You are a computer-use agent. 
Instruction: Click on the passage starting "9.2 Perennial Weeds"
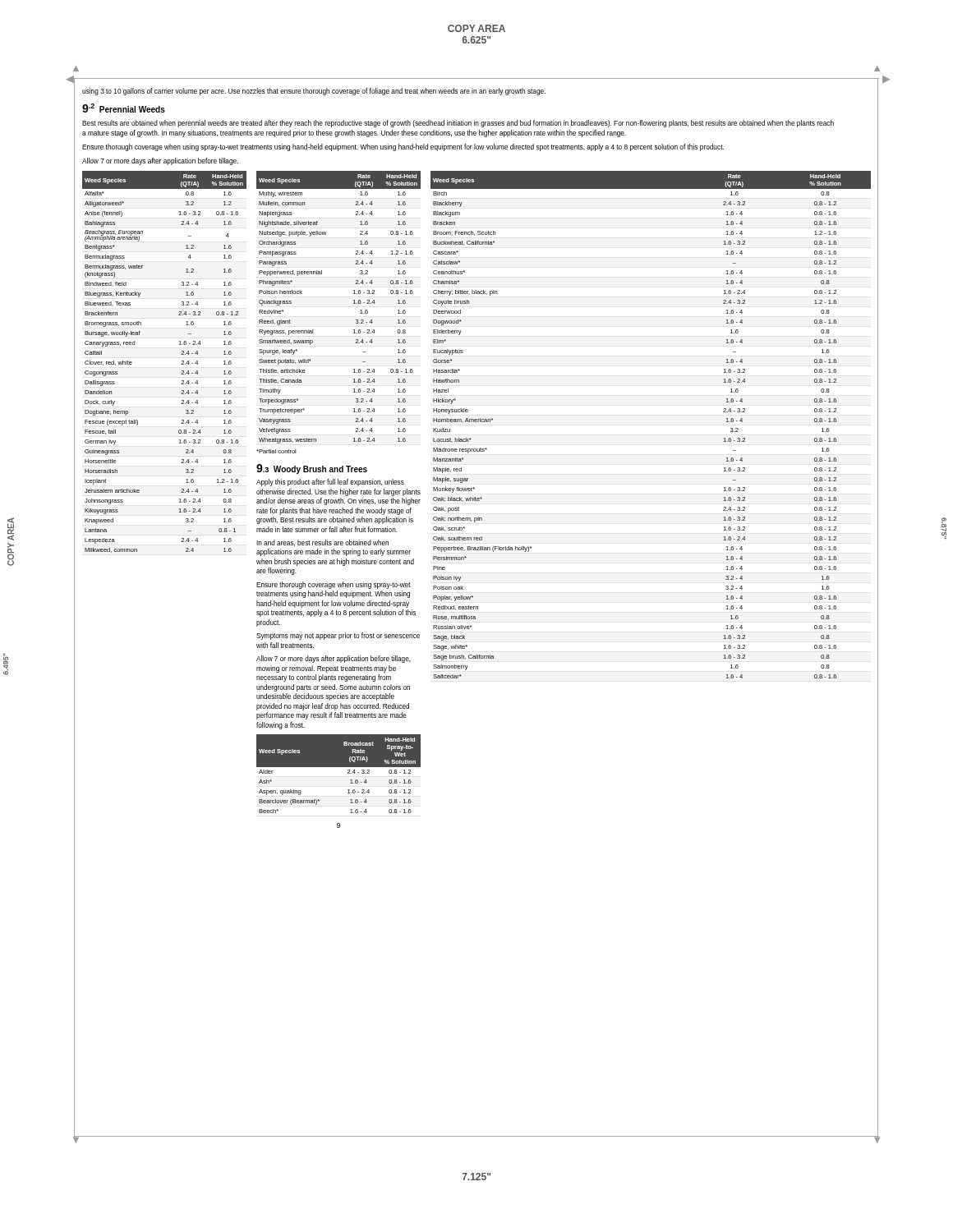124,108
